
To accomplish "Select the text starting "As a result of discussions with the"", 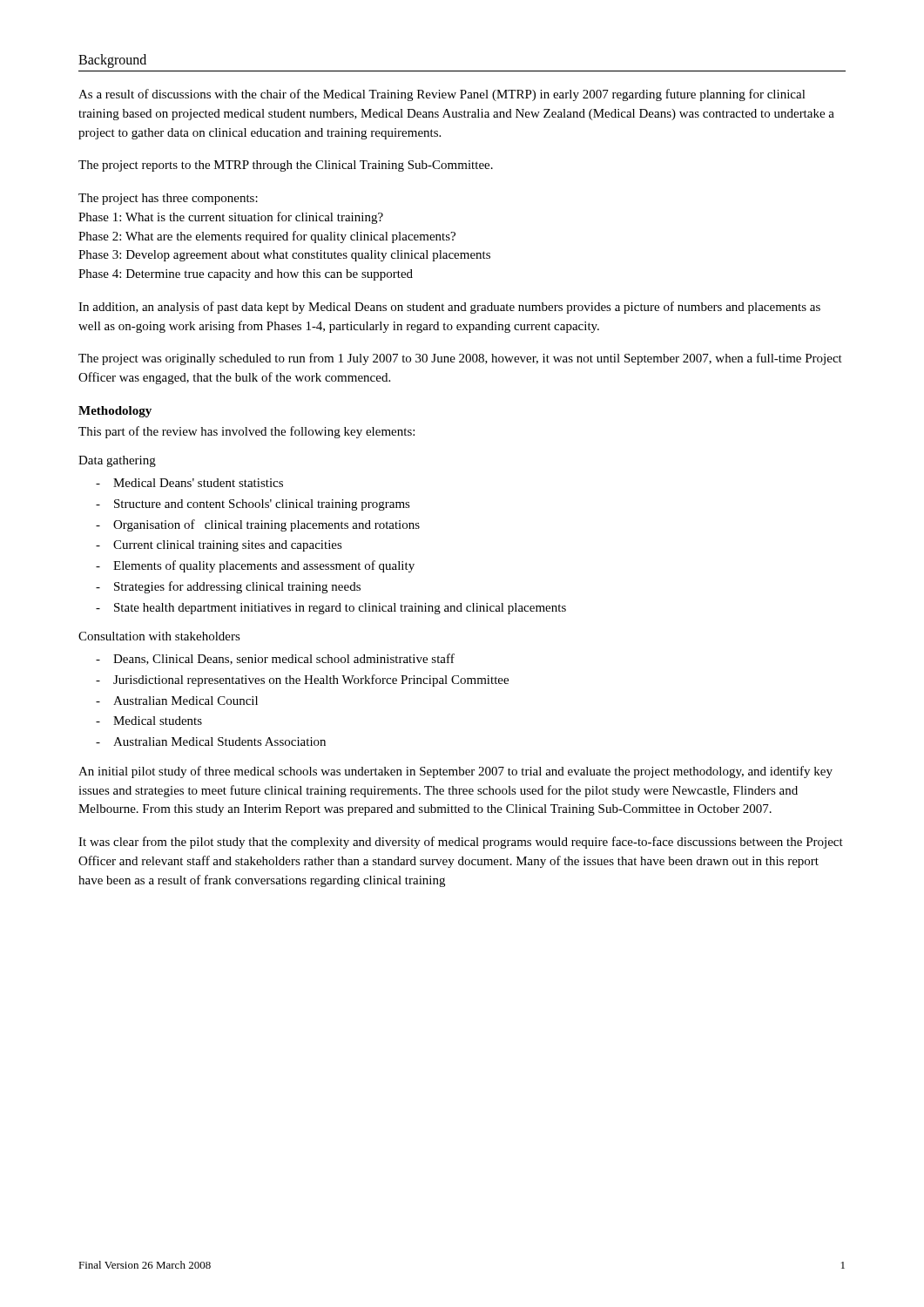I will tap(462, 114).
